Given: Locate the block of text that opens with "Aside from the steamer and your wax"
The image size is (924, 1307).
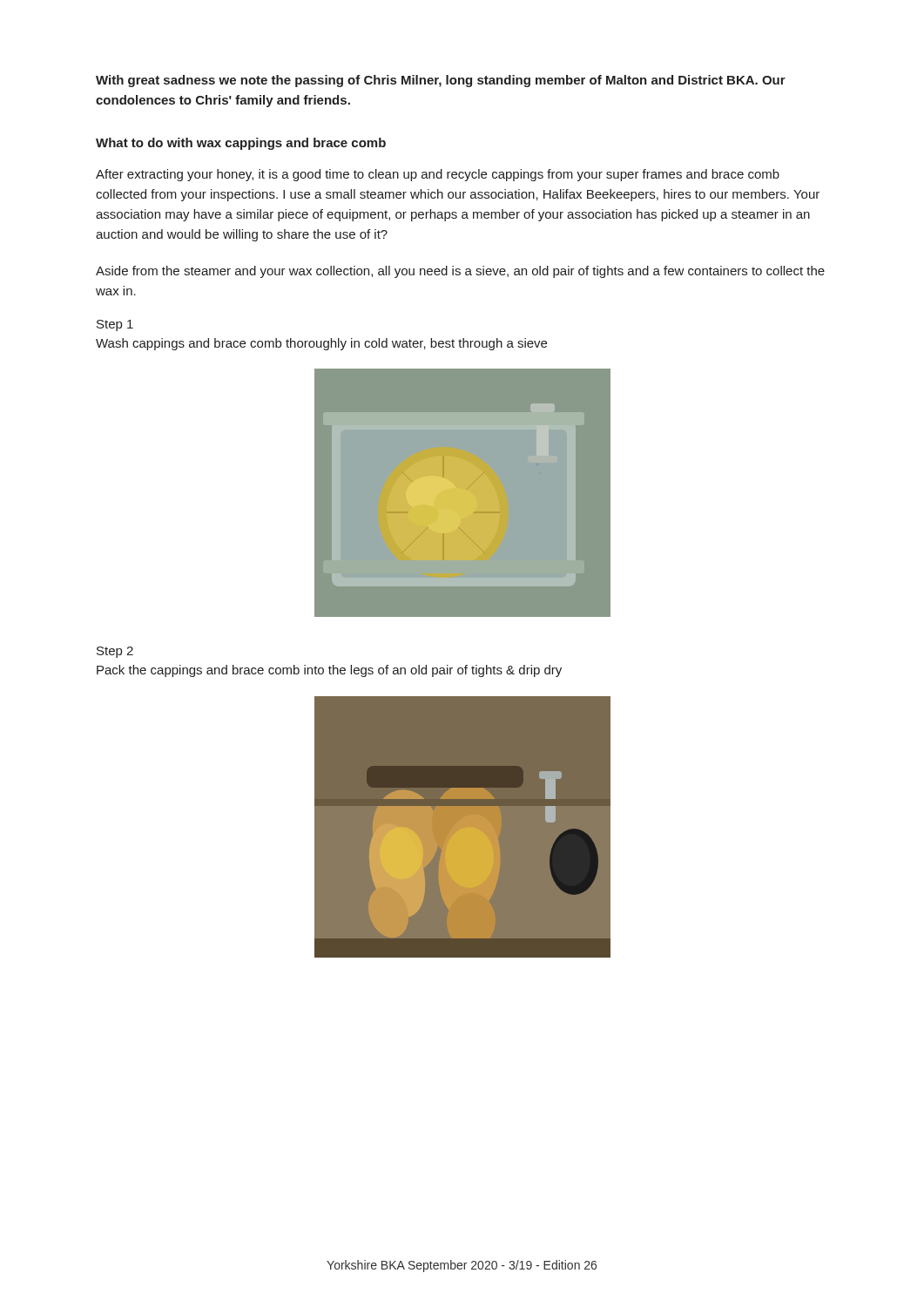Looking at the screenshot, I should [x=460, y=280].
